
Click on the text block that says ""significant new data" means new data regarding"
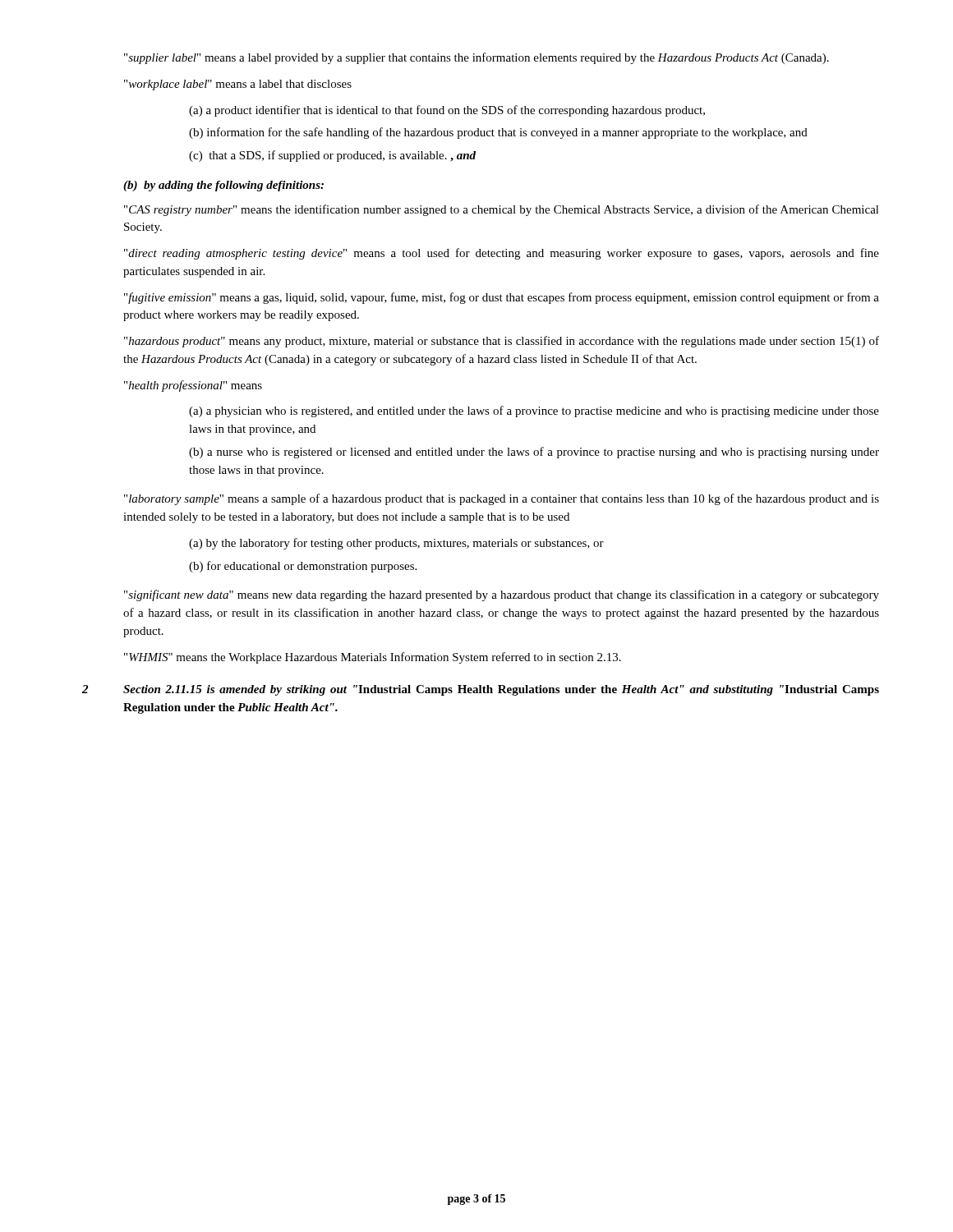[501, 613]
